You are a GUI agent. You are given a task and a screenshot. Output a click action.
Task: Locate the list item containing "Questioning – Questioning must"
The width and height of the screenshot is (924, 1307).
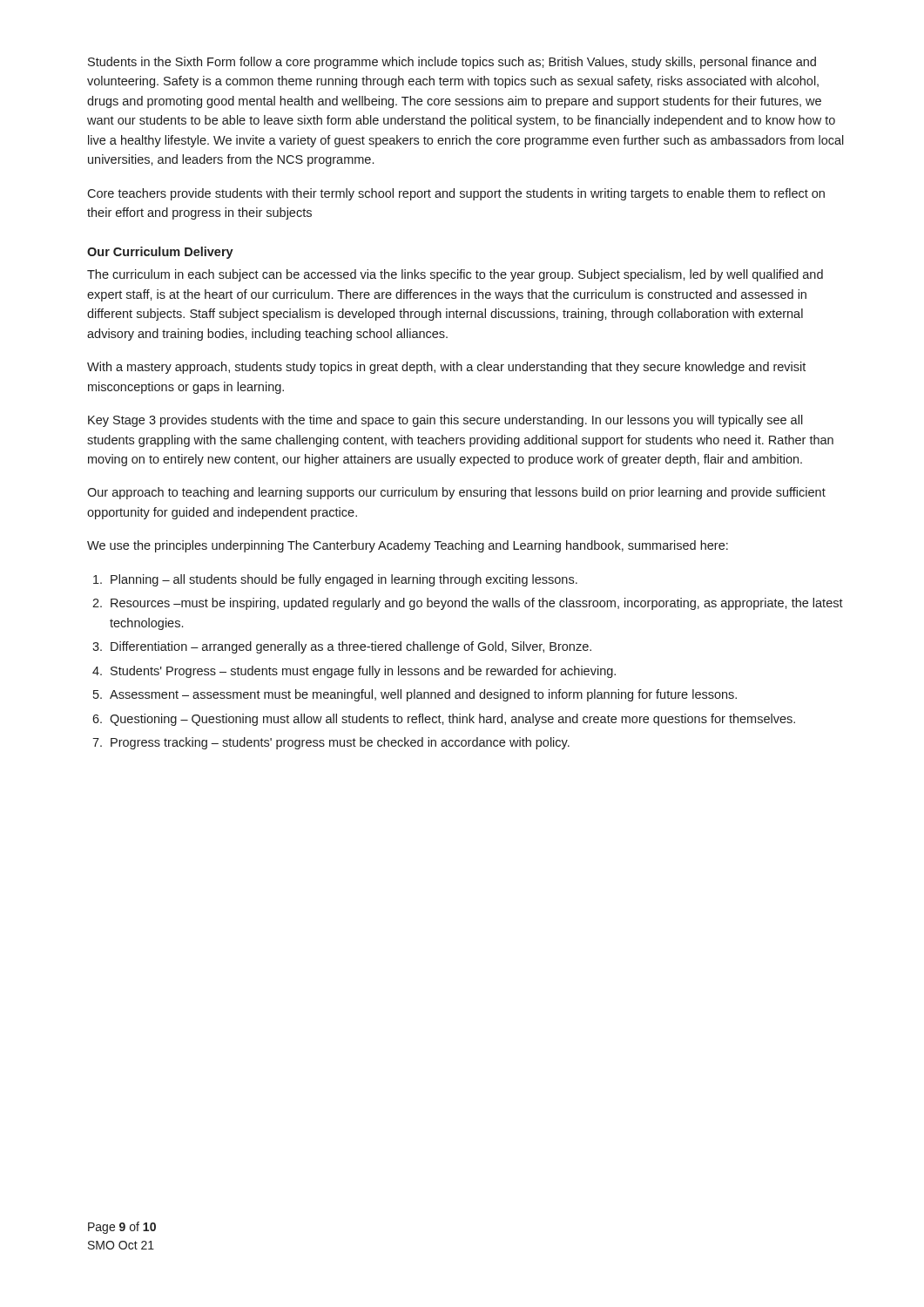coord(453,719)
